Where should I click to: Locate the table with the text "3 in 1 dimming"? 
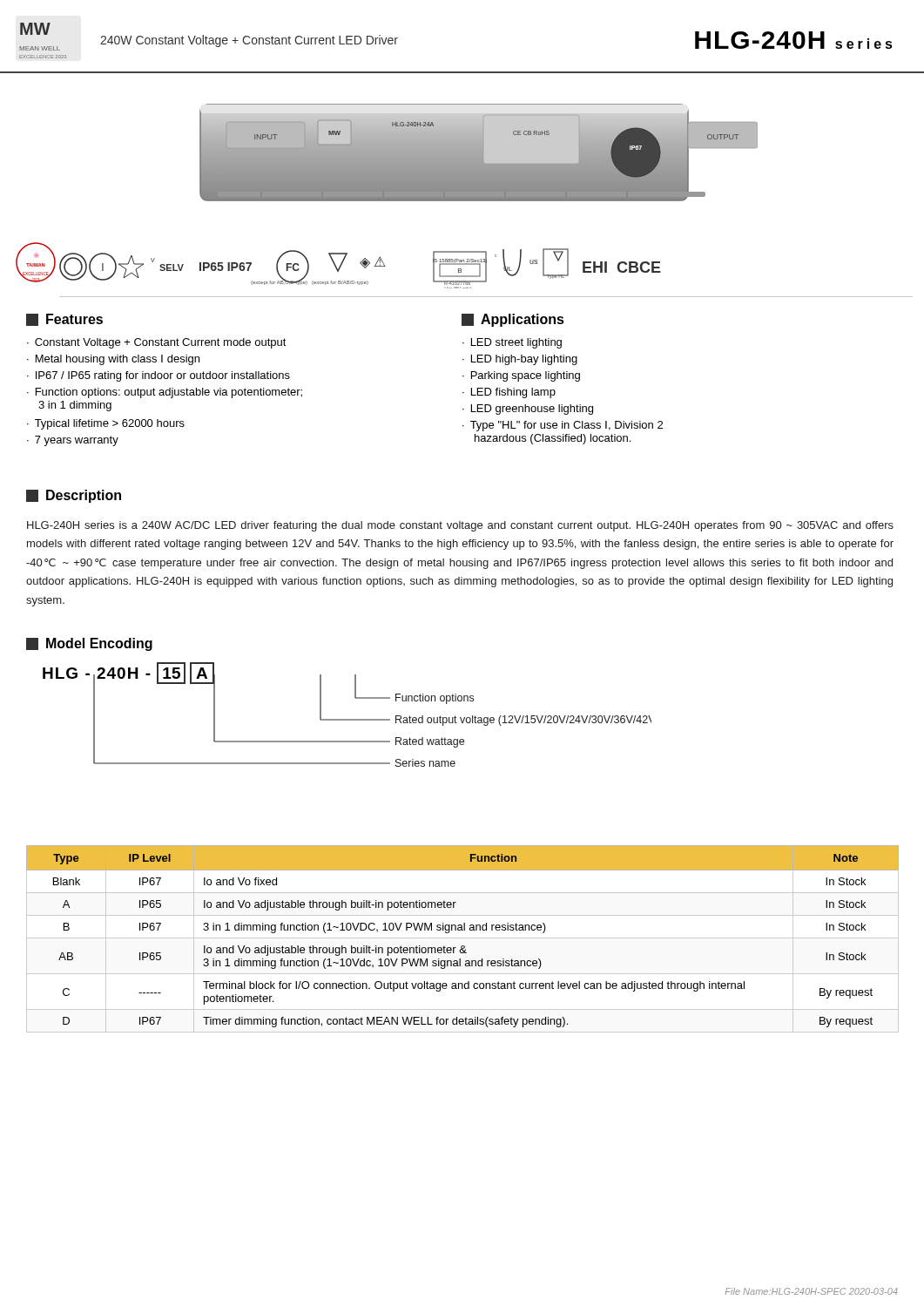point(462,939)
